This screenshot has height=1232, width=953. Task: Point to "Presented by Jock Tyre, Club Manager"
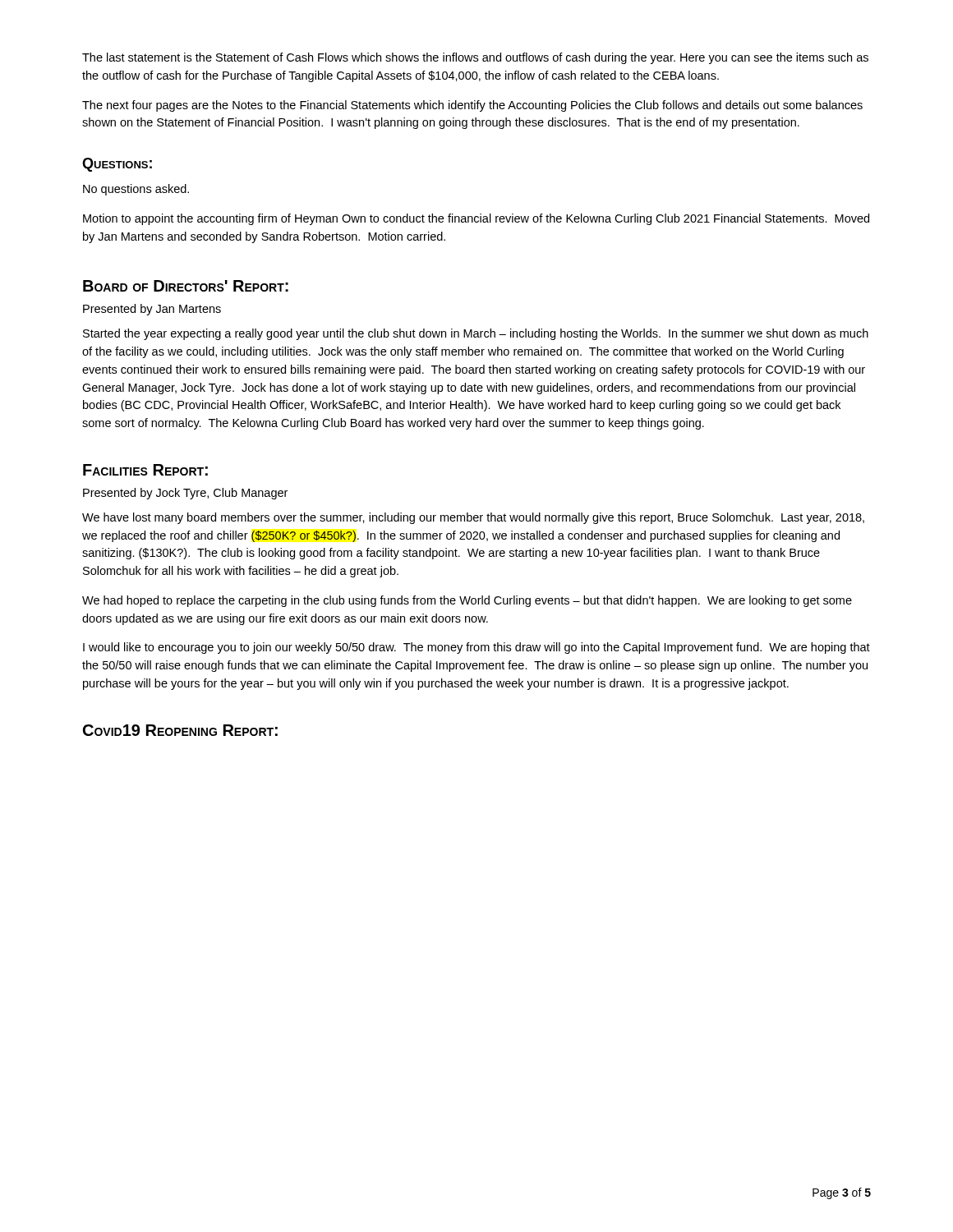(185, 493)
